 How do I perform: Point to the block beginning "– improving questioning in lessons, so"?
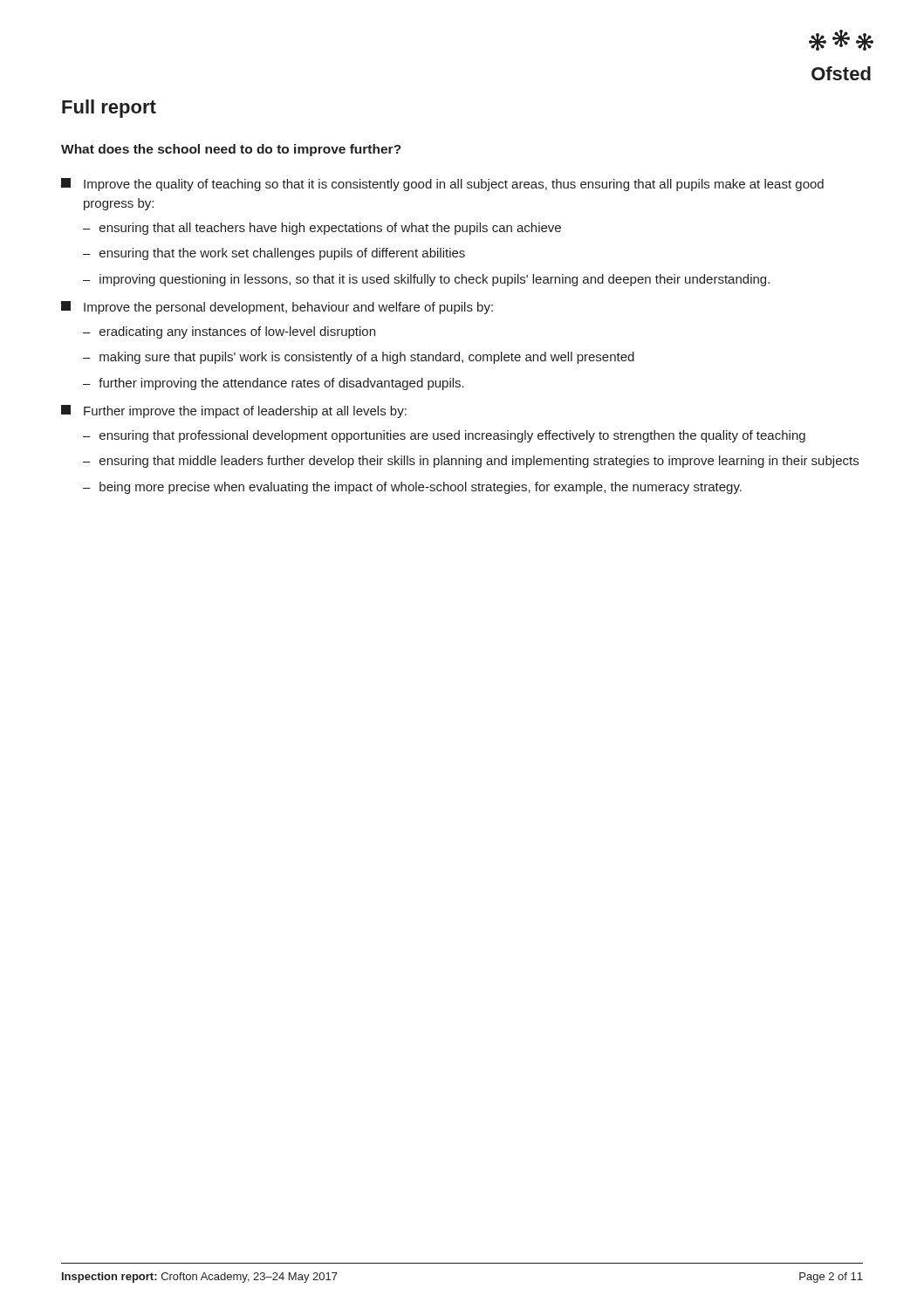point(473,279)
